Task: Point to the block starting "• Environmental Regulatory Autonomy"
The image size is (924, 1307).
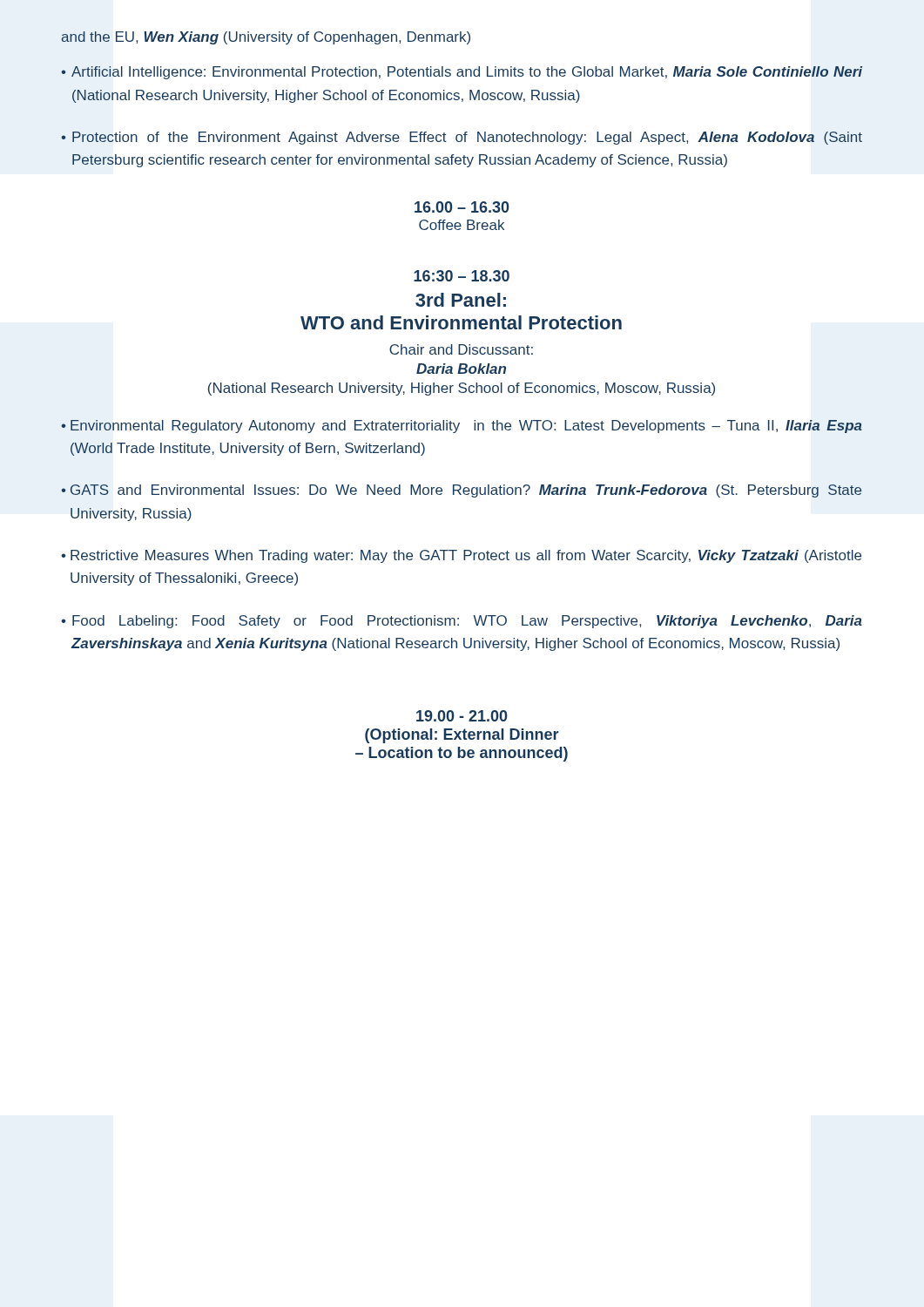Action: click(x=462, y=437)
